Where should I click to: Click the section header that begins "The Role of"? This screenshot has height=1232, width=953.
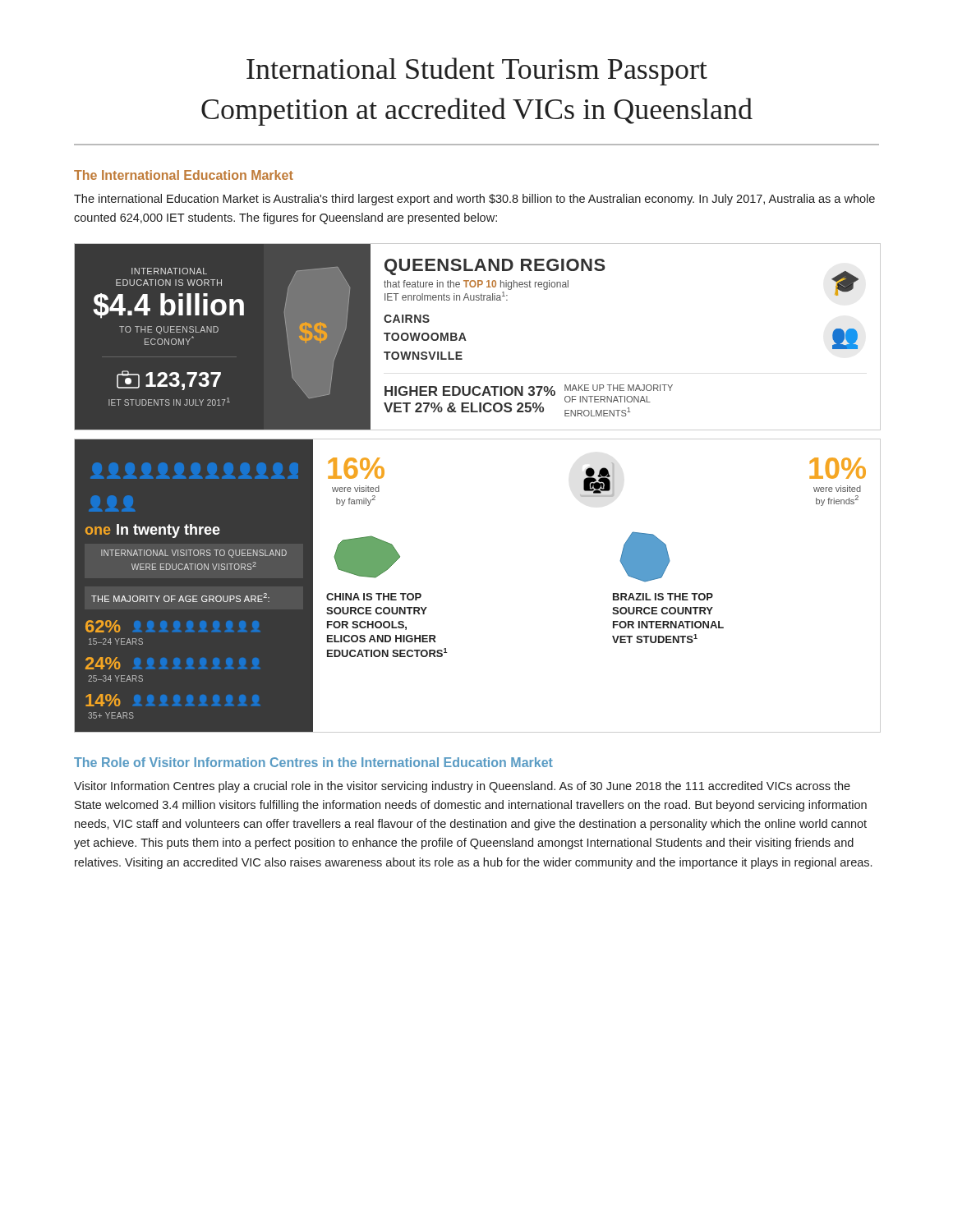(313, 762)
